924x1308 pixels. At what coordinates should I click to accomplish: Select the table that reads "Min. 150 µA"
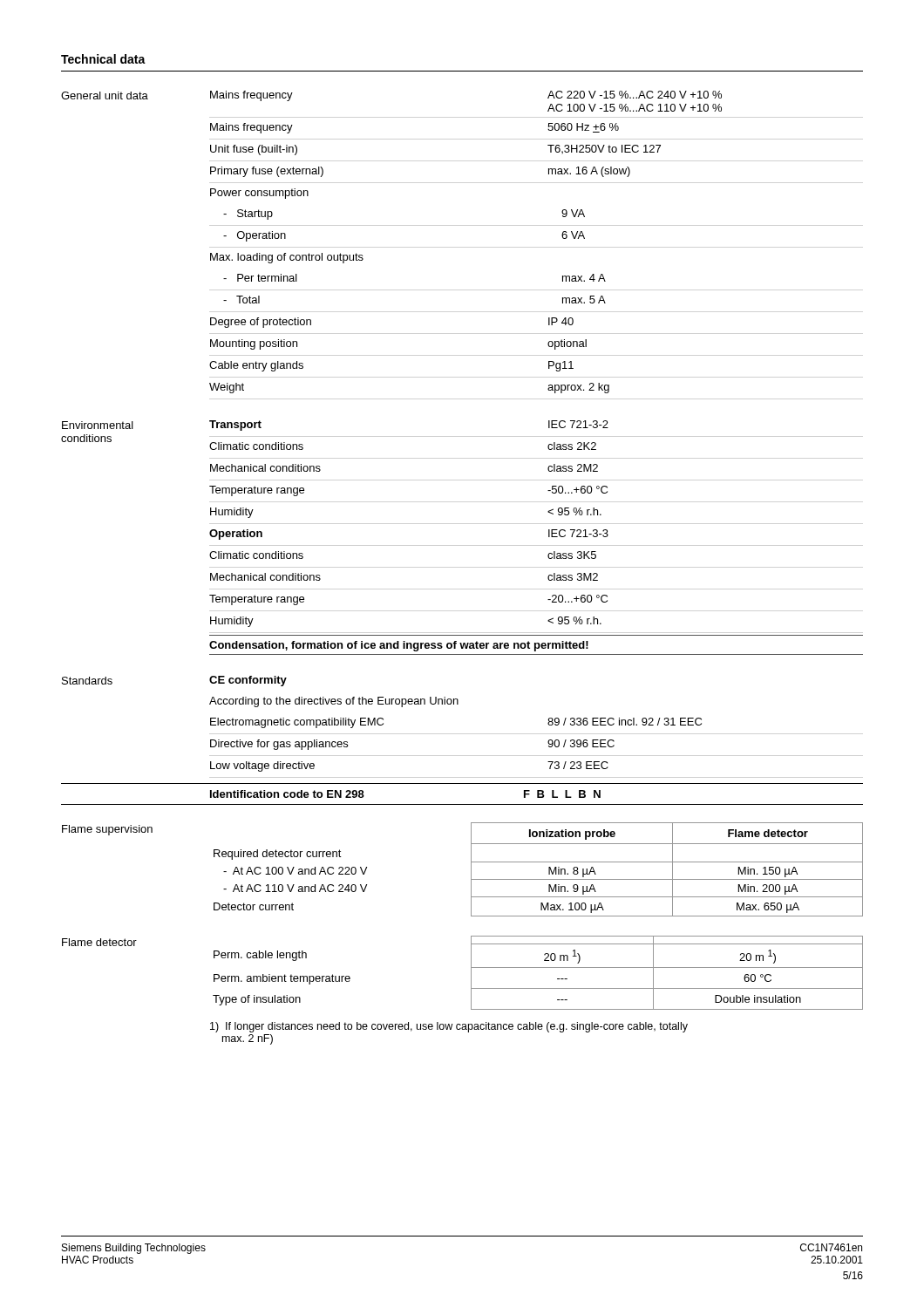tap(462, 868)
